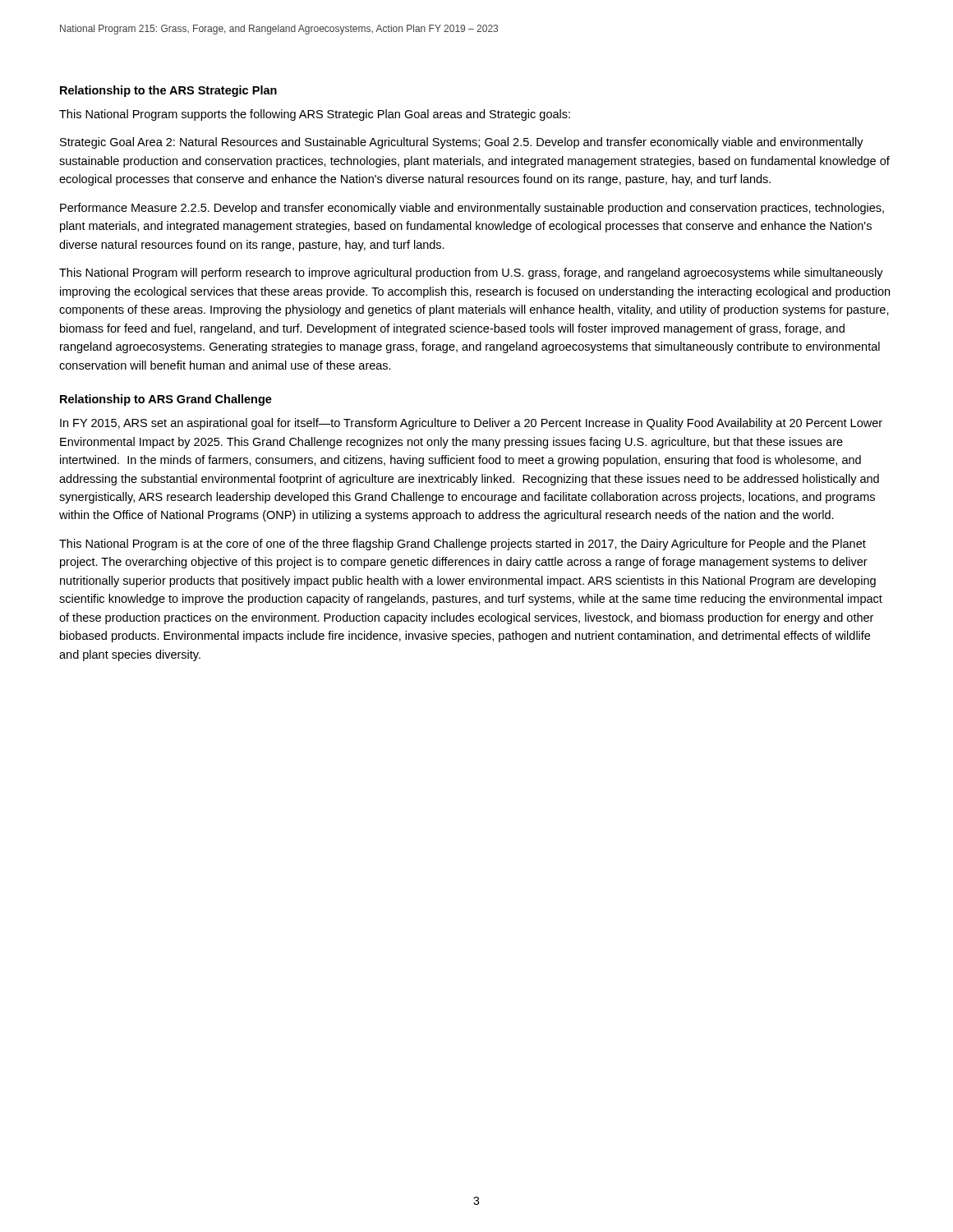Select the text block that reads "This National Program is at the"
This screenshot has height=1232, width=953.
[471, 599]
